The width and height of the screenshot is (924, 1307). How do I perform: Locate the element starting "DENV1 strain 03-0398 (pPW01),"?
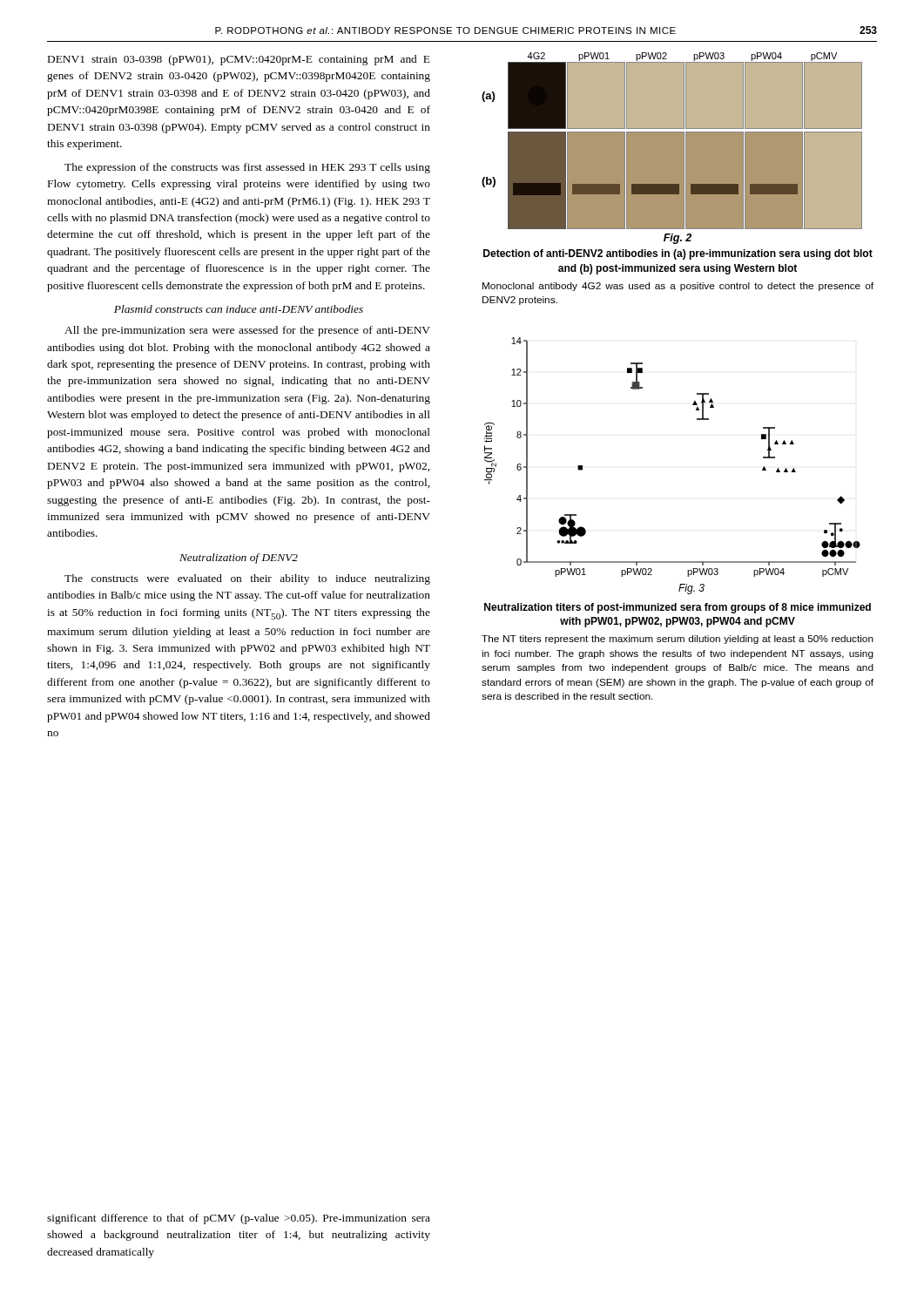point(239,101)
